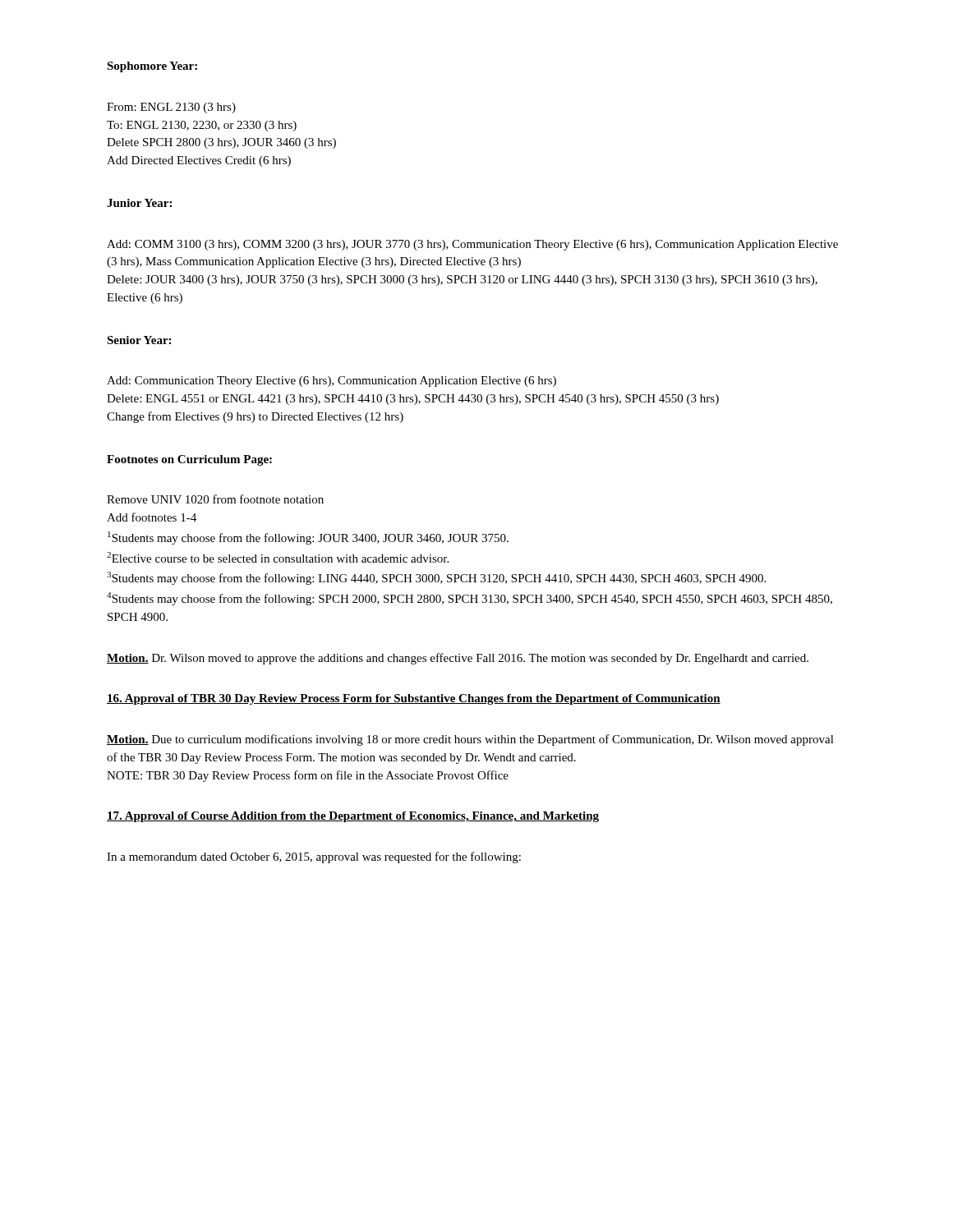
Task: Select the text starting "Add: COMM 3100 (3 hrs),"
Action: click(x=476, y=271)
